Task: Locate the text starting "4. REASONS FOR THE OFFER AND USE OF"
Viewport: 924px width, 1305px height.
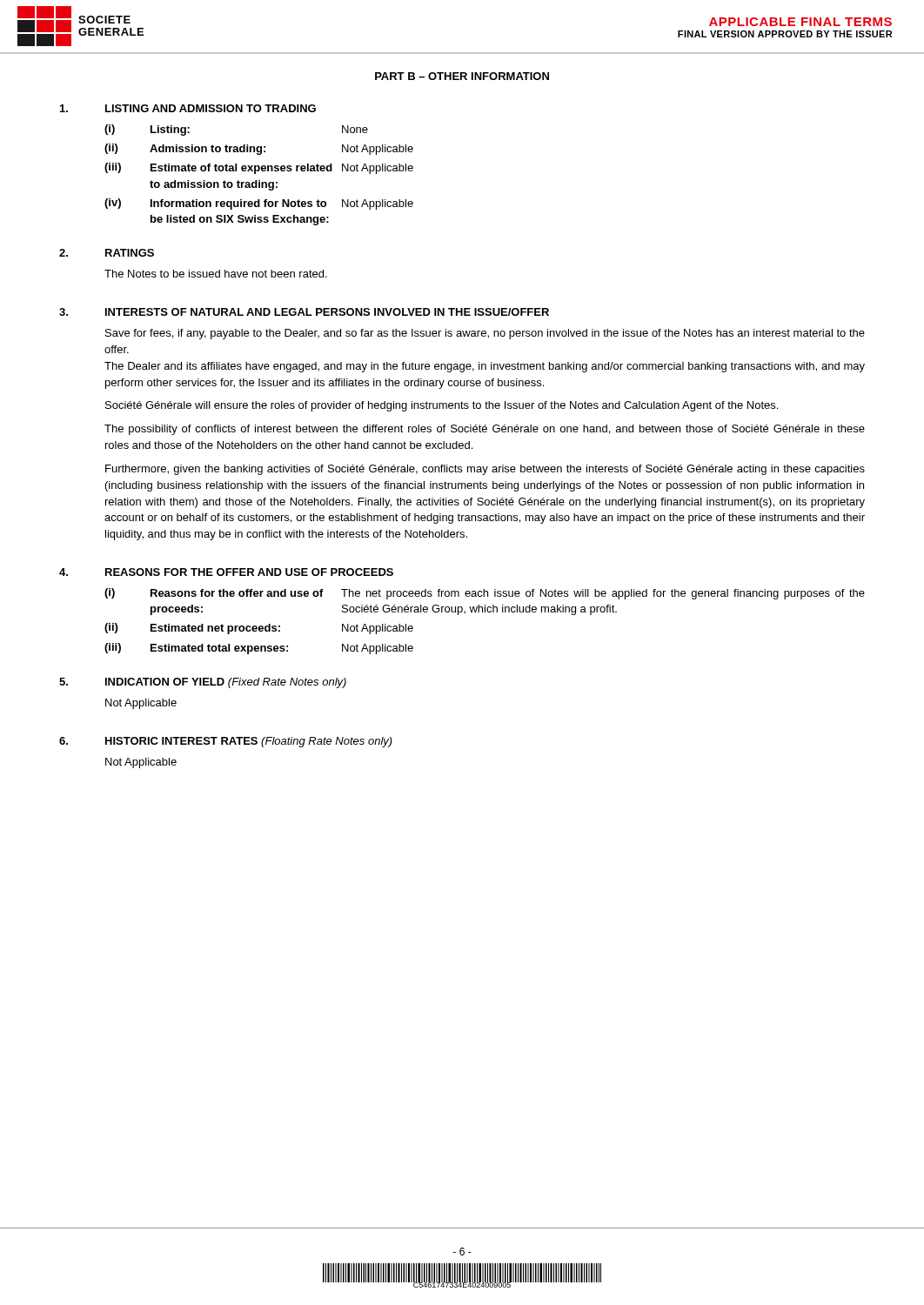Action: click(462, 612)
